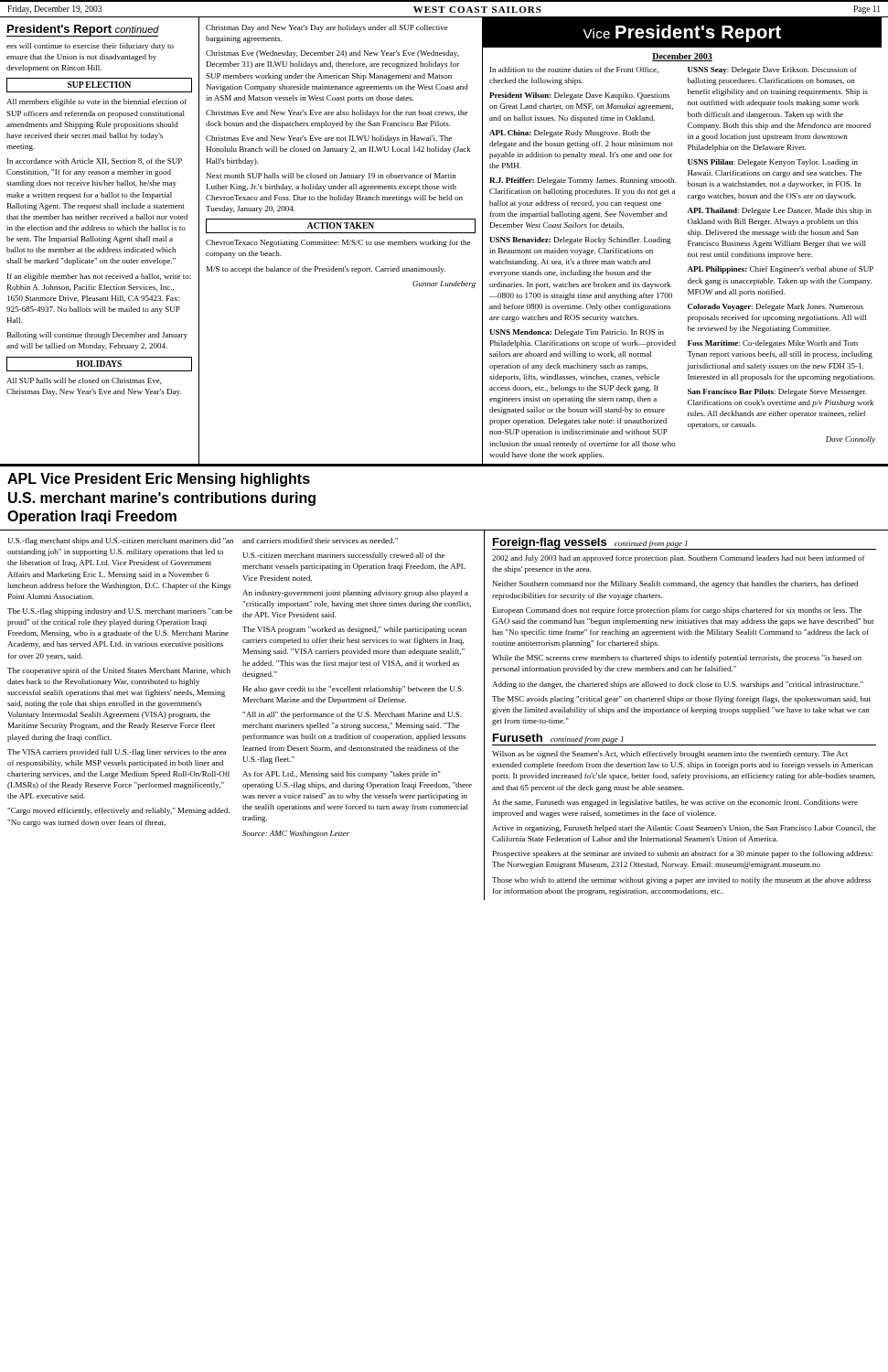This screenshot has width=888, height=1372.
Task: Click on the section header that reads "Foreign-flag vessels continued from page"
Action: (590, 542)
